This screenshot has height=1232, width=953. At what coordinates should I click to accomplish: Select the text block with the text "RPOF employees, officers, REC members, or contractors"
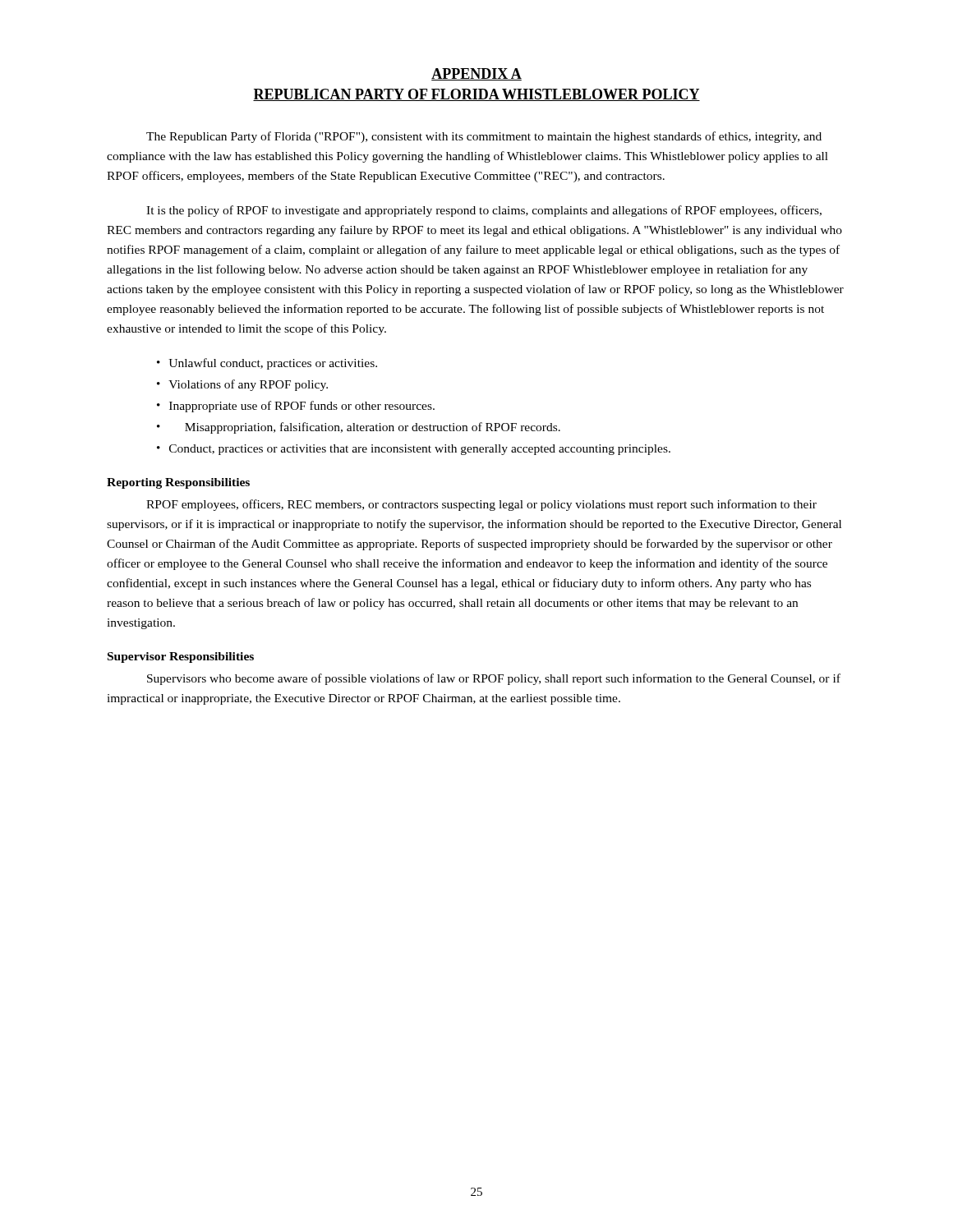(476, 564)
